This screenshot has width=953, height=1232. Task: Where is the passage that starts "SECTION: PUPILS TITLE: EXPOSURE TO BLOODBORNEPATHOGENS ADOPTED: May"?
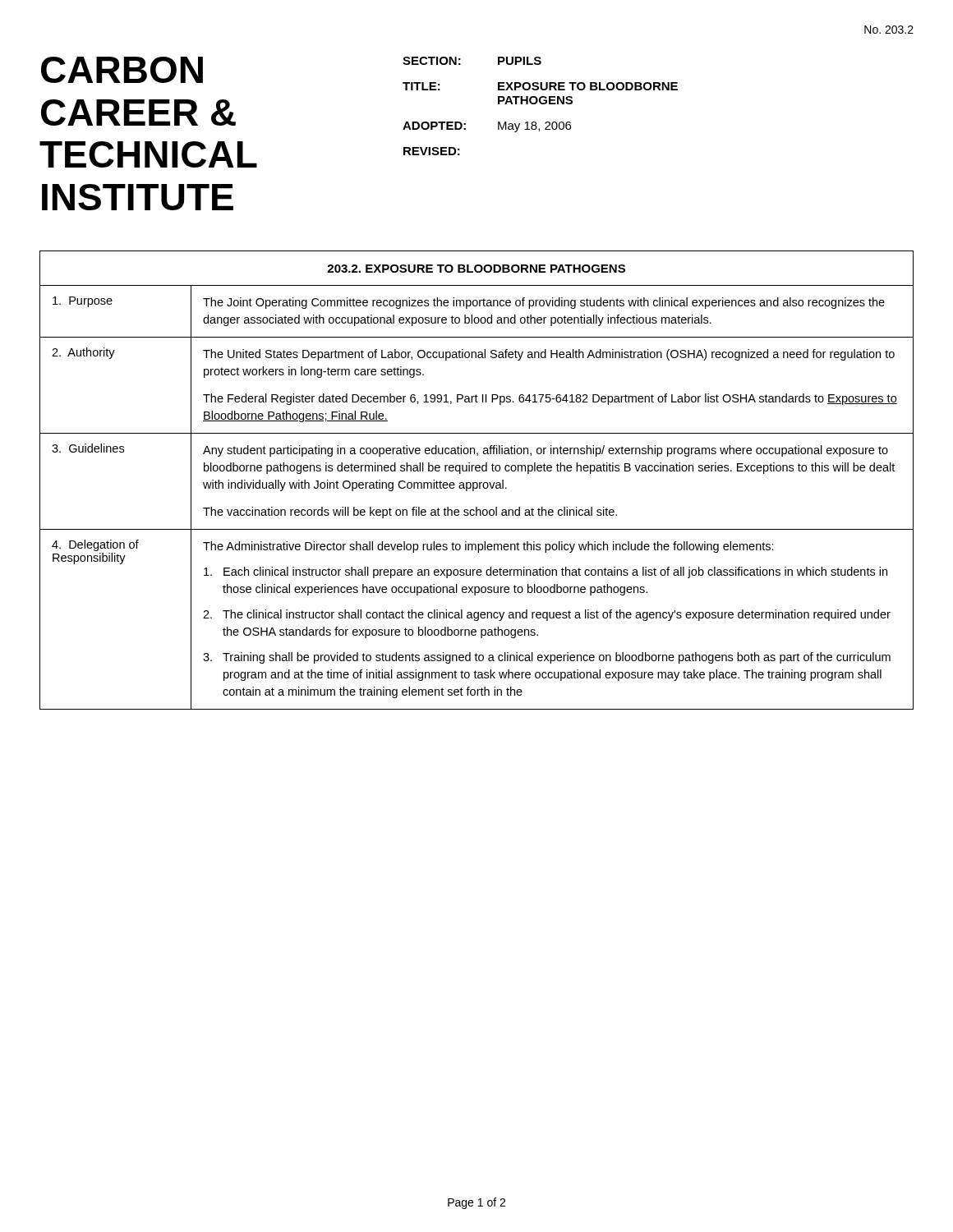[x=540, y=106]
